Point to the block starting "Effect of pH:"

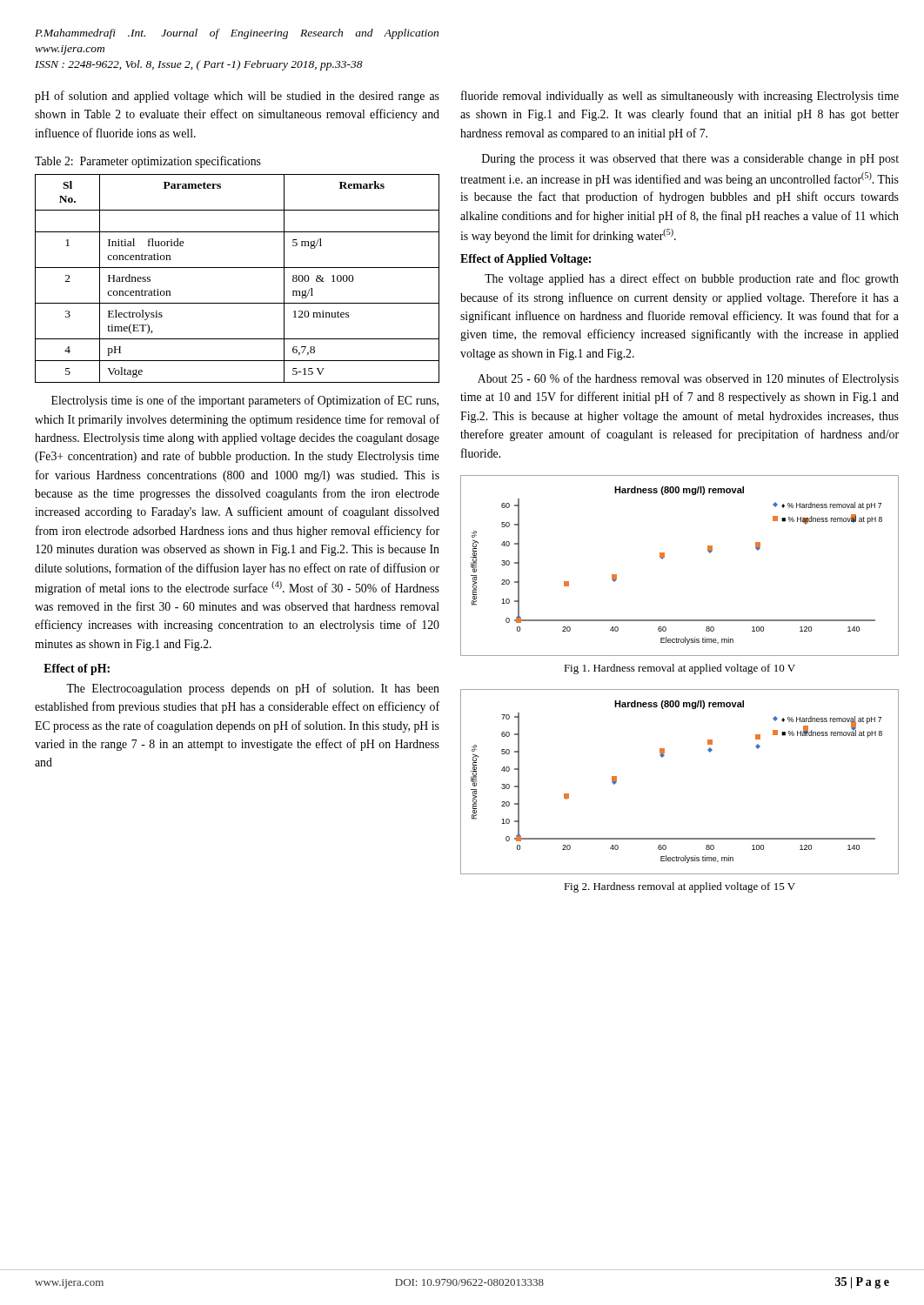pos(73,669)
